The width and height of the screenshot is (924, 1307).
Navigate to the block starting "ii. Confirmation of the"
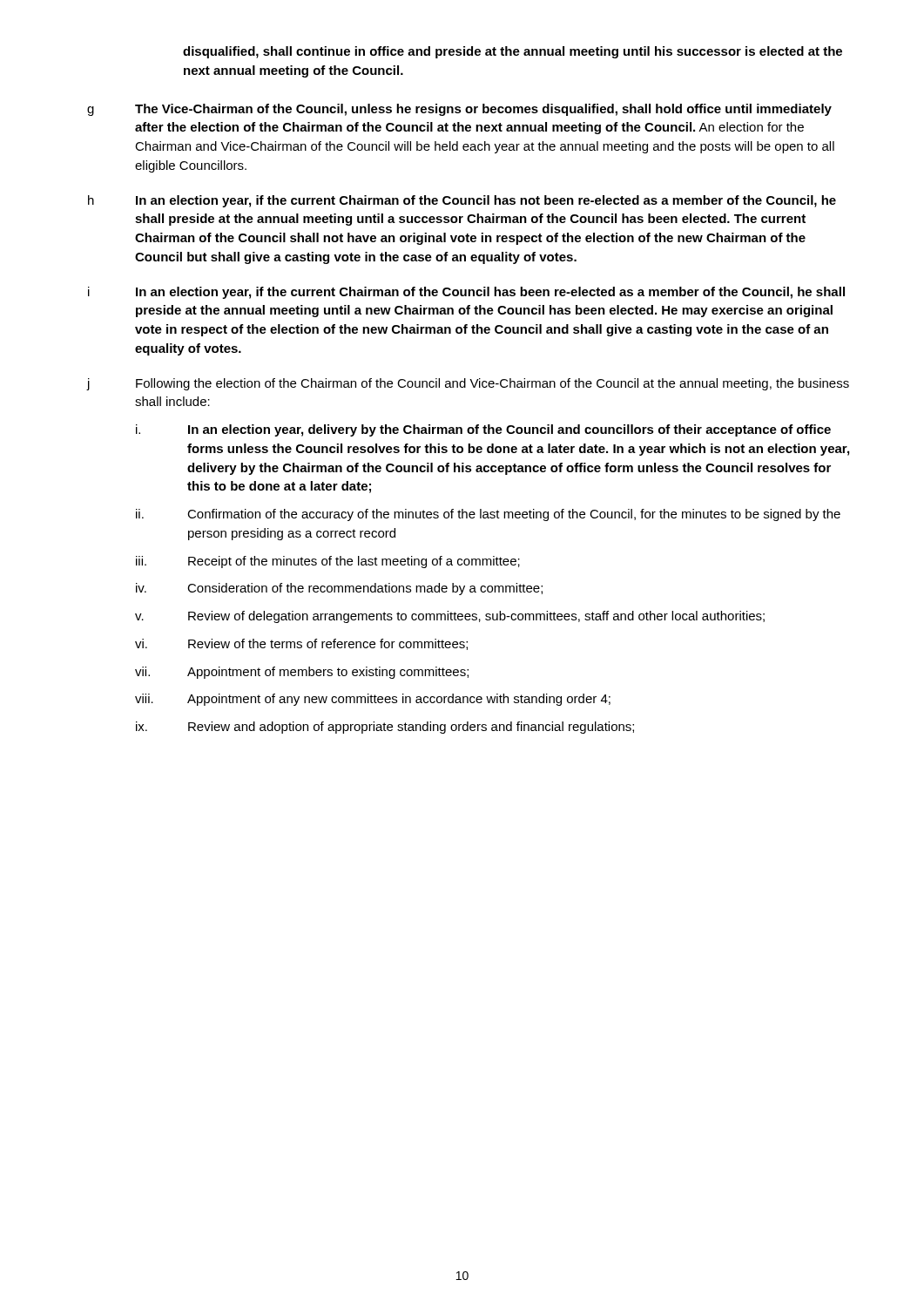coord(495,523)
